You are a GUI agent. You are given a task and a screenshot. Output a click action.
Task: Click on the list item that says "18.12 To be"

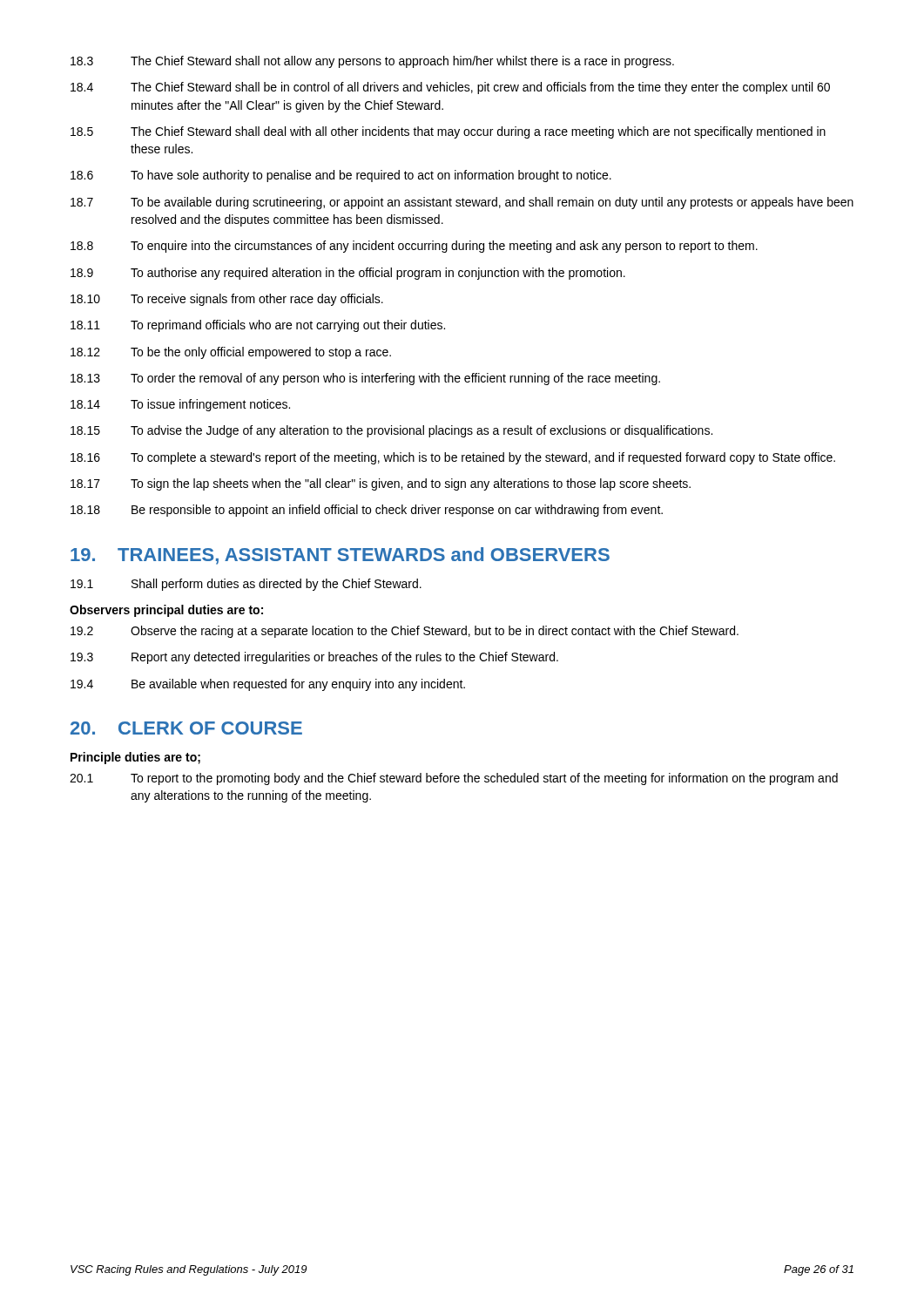click(231, 353)
